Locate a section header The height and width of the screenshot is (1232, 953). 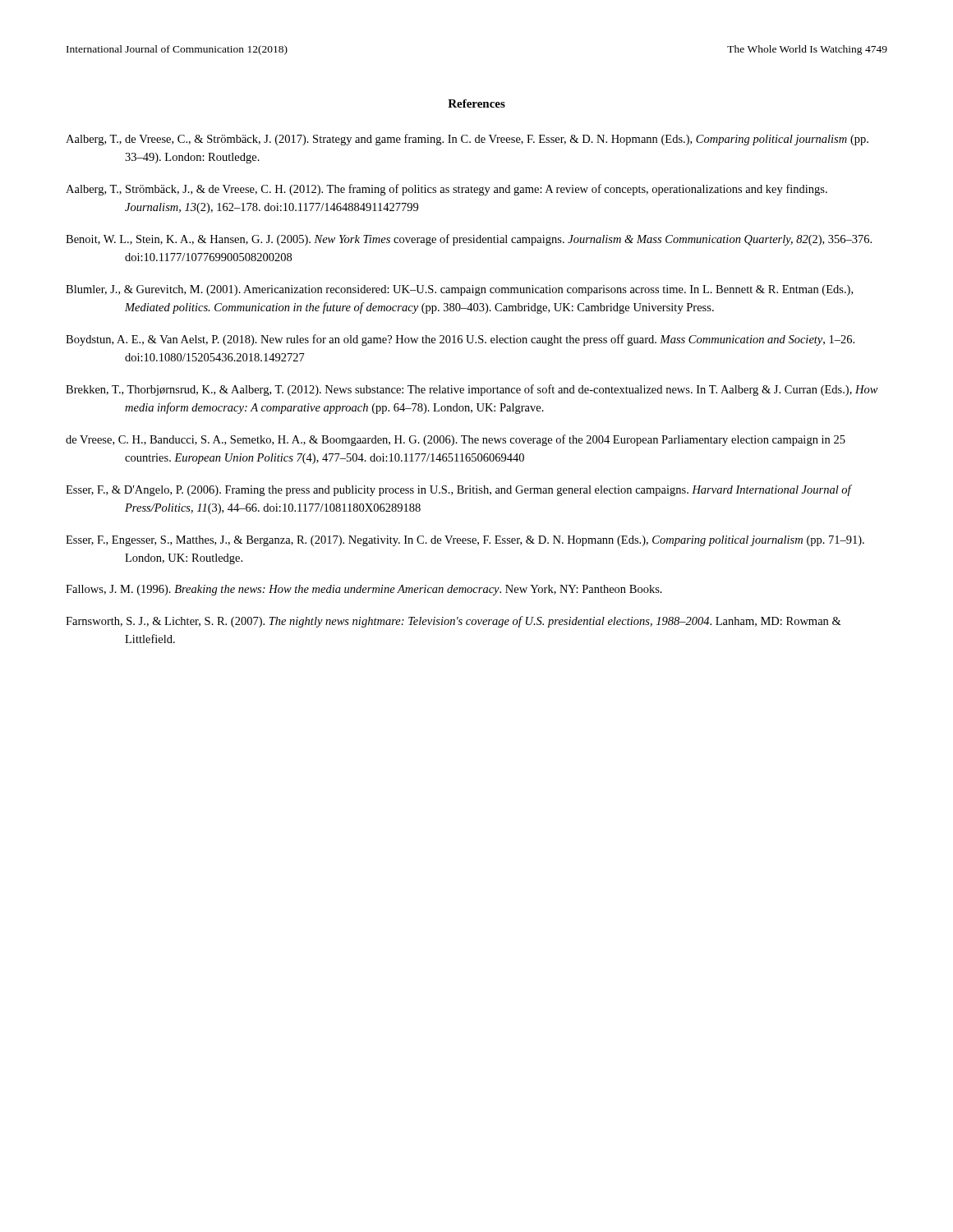coord(476,103)
